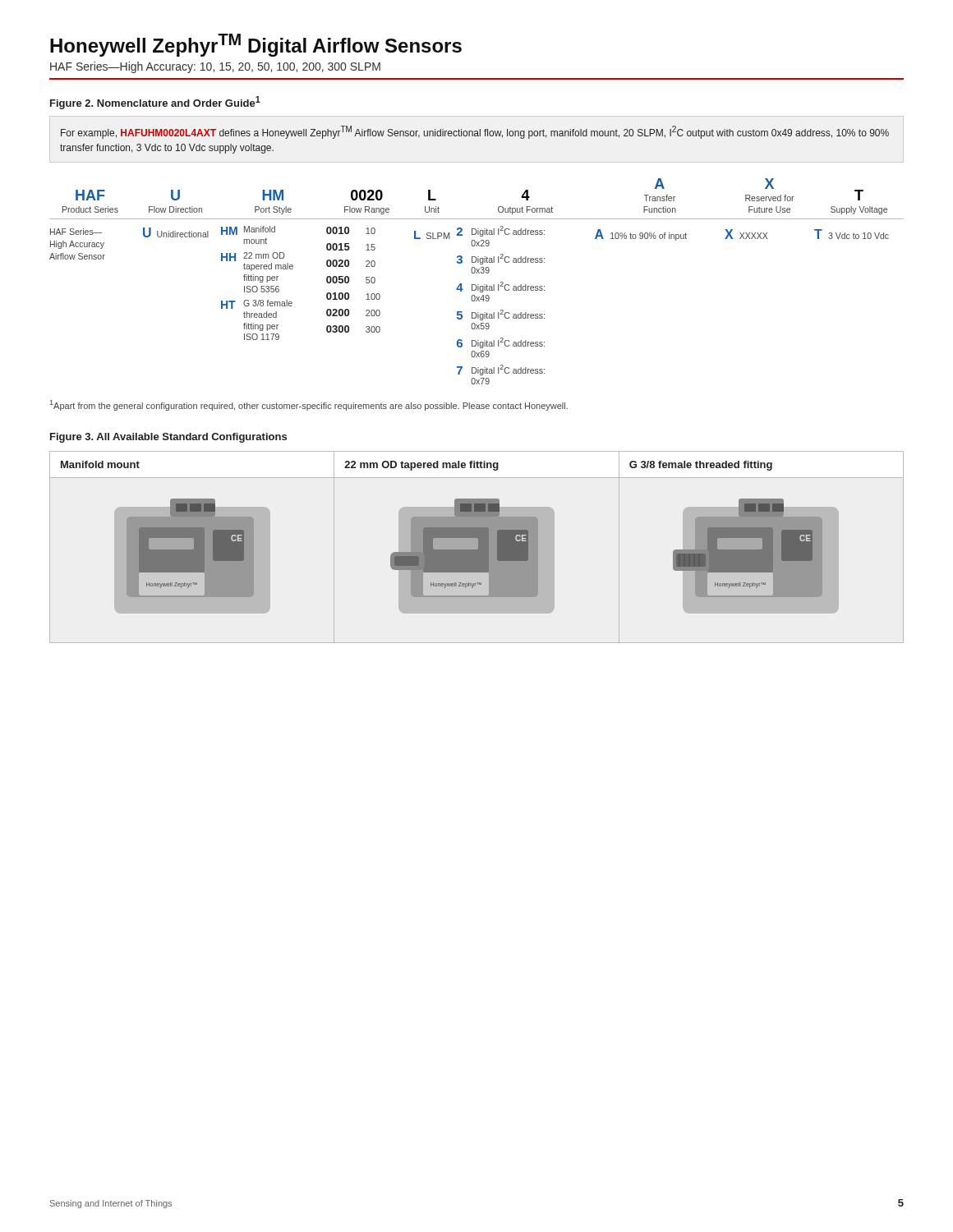Find the caption that reads "Figure 3. All Available Standard Configurations"
This screenshot has height=1232, width=953.
168,436
